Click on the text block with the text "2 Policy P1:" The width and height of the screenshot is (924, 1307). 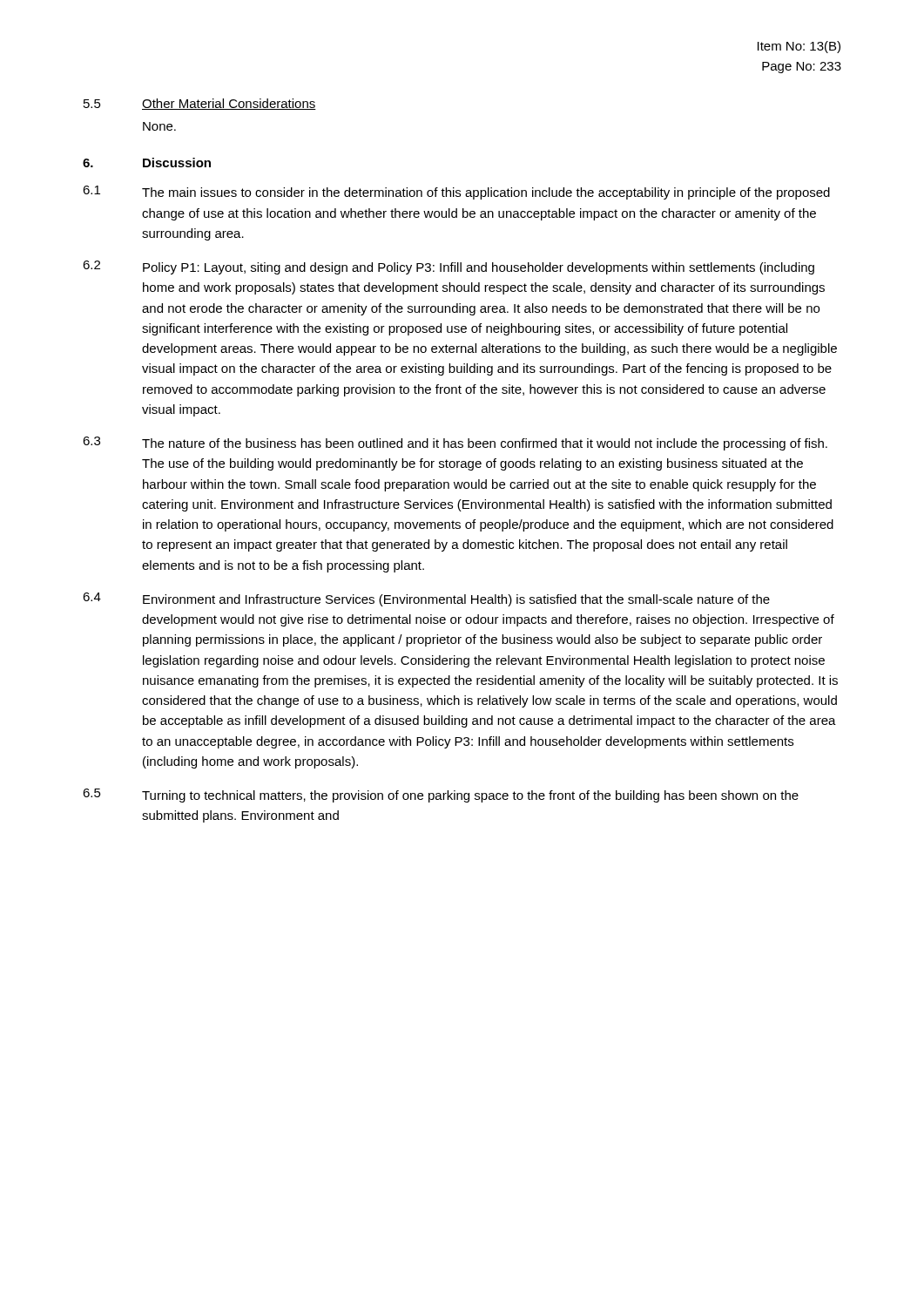click(462, 338)
